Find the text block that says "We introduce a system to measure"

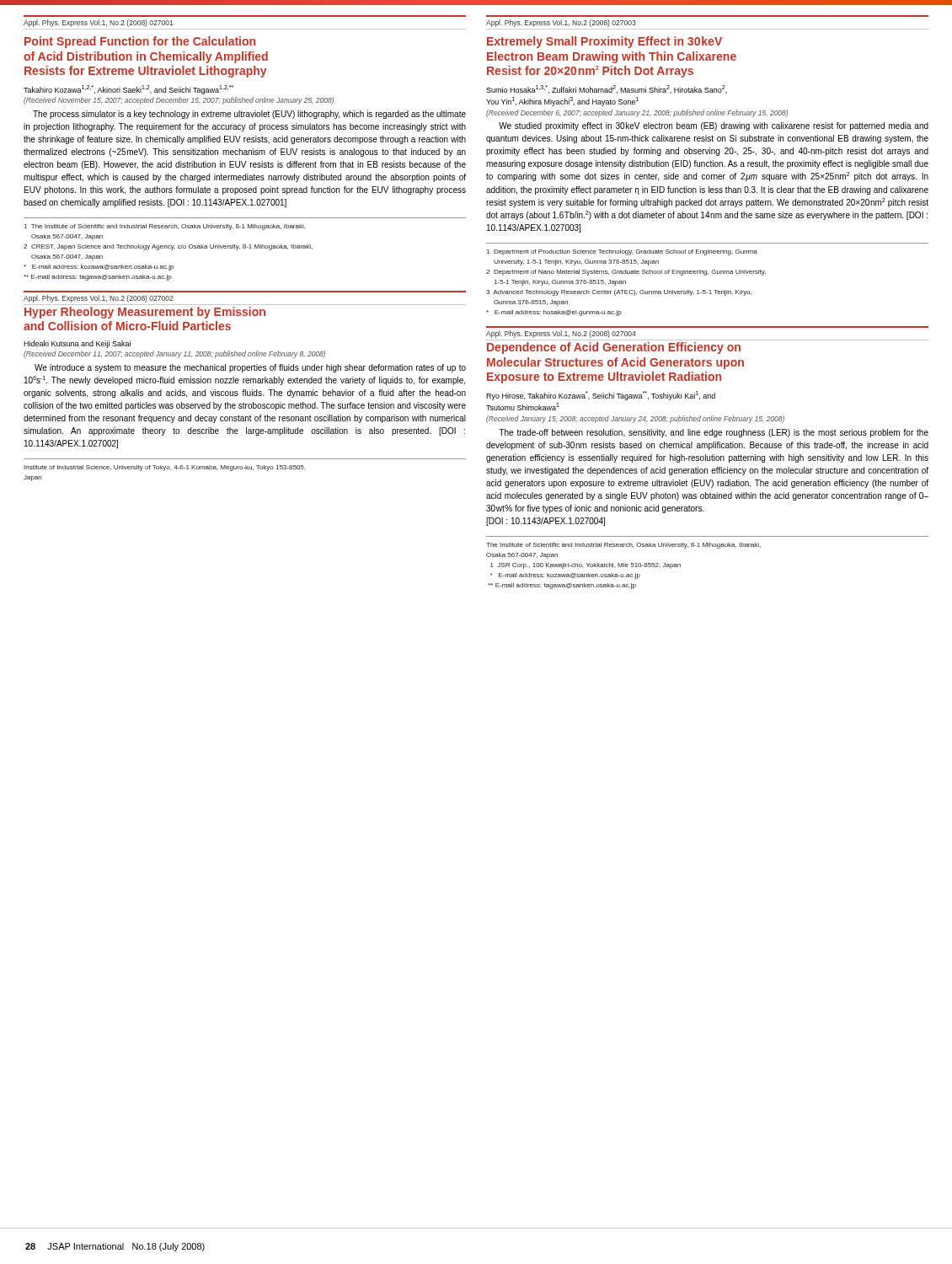(x=245, y=406)
